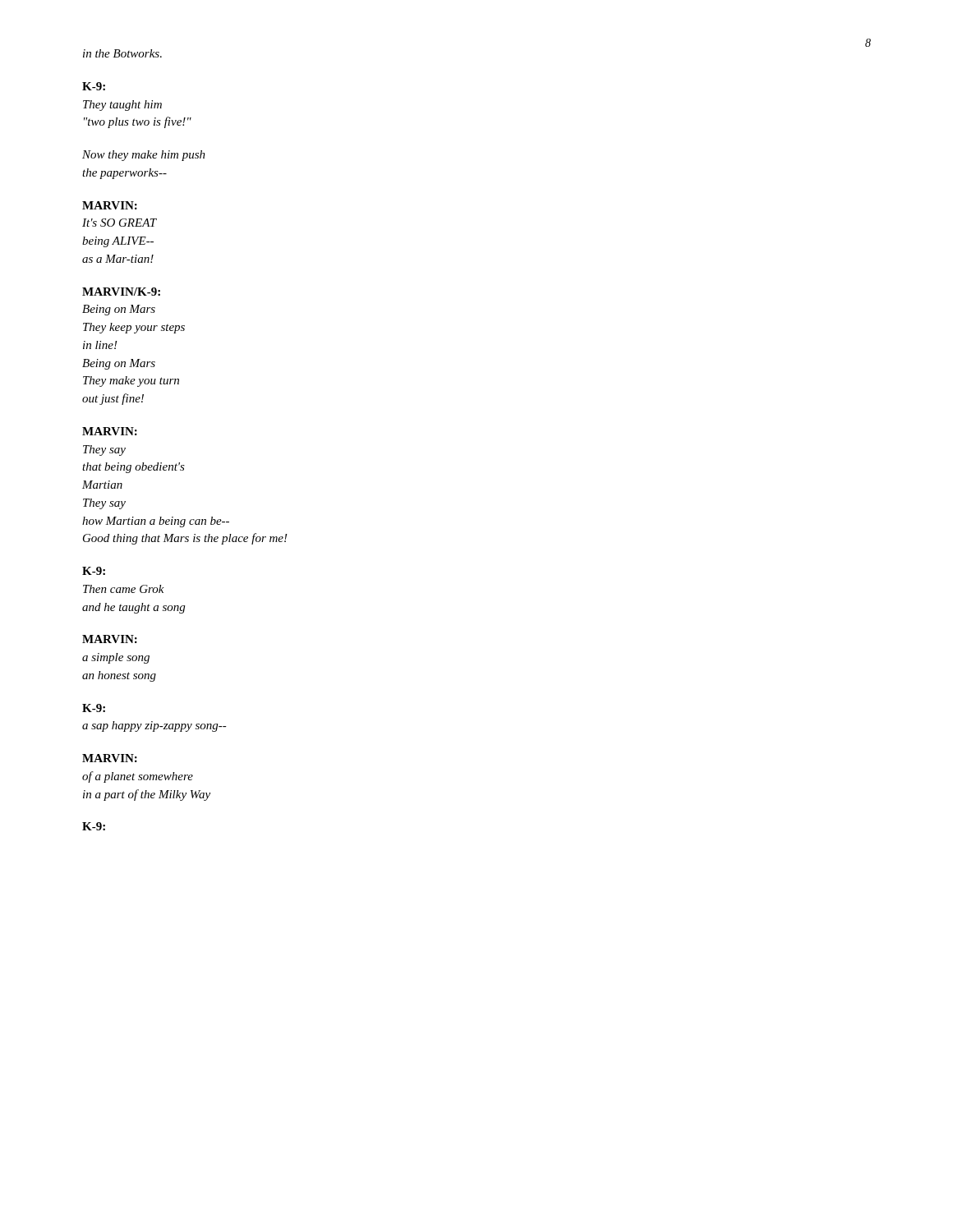Click where it says "in the Botworks."
This screenshot has height=1232, width=953.
[122, 53]
